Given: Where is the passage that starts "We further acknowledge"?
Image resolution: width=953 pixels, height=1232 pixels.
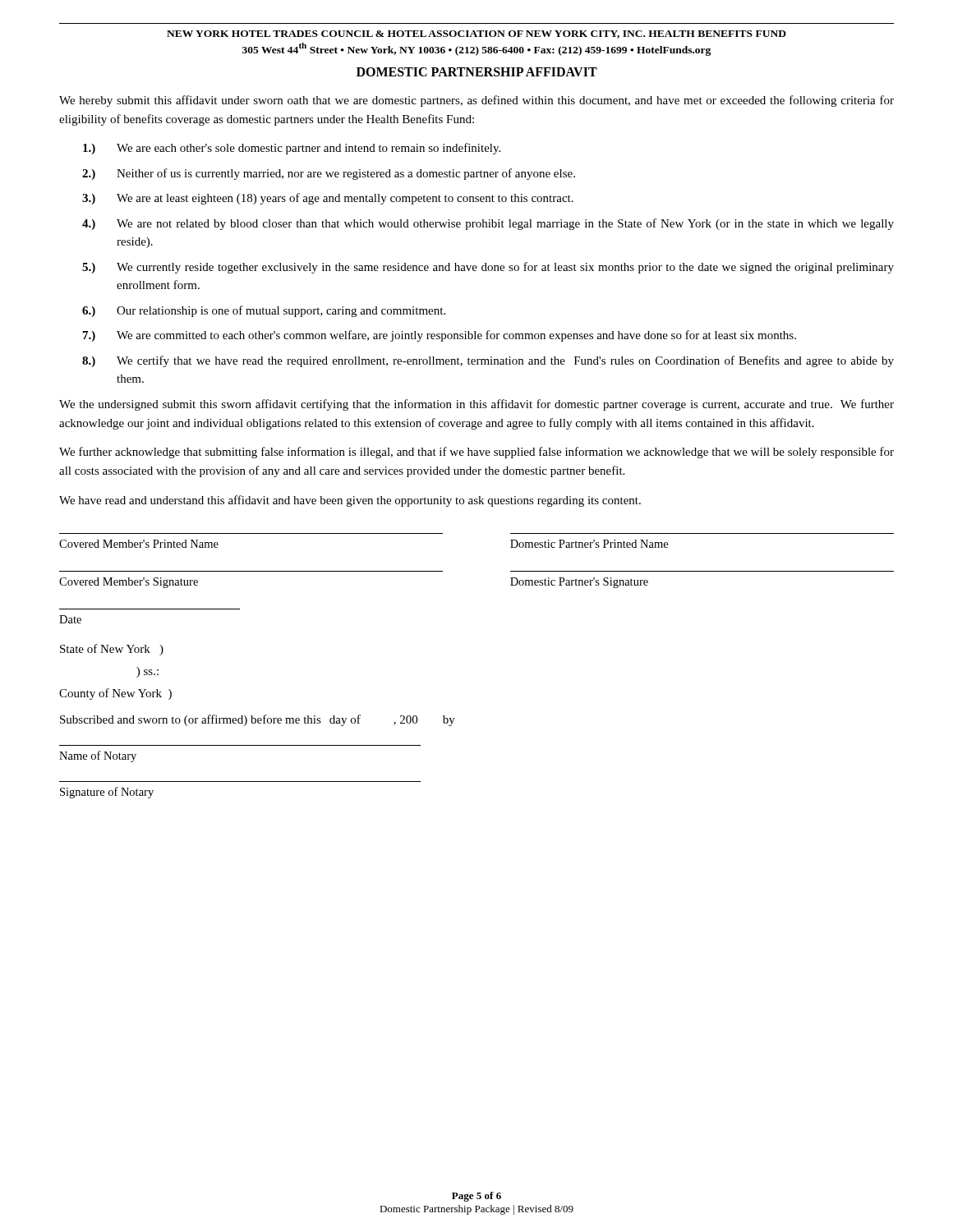Looking at the screenshot, I should pos(476,461).
